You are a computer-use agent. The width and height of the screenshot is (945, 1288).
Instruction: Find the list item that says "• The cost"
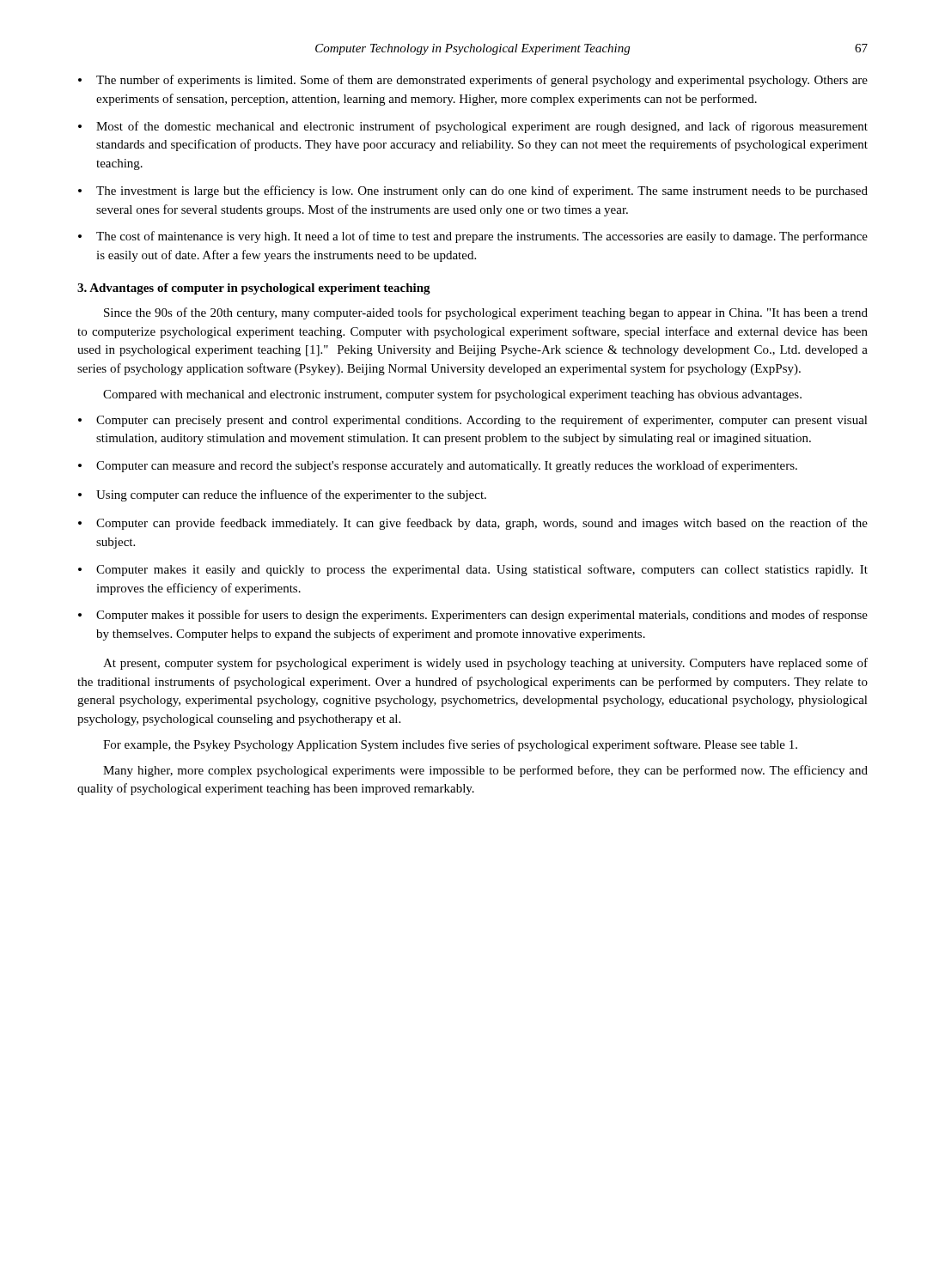tap(472, 246)
